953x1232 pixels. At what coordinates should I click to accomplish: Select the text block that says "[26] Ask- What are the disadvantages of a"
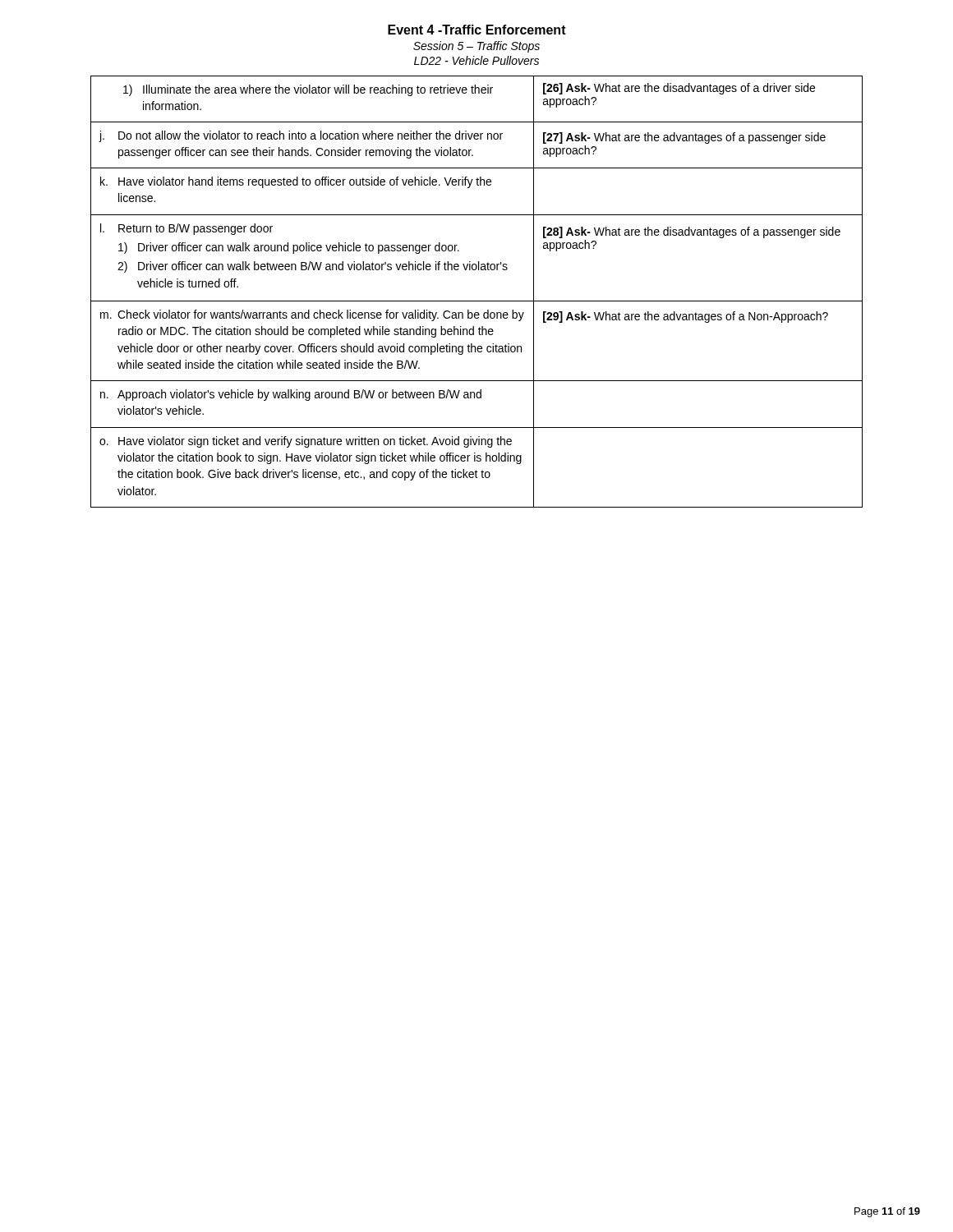click(x=679, y=94)
